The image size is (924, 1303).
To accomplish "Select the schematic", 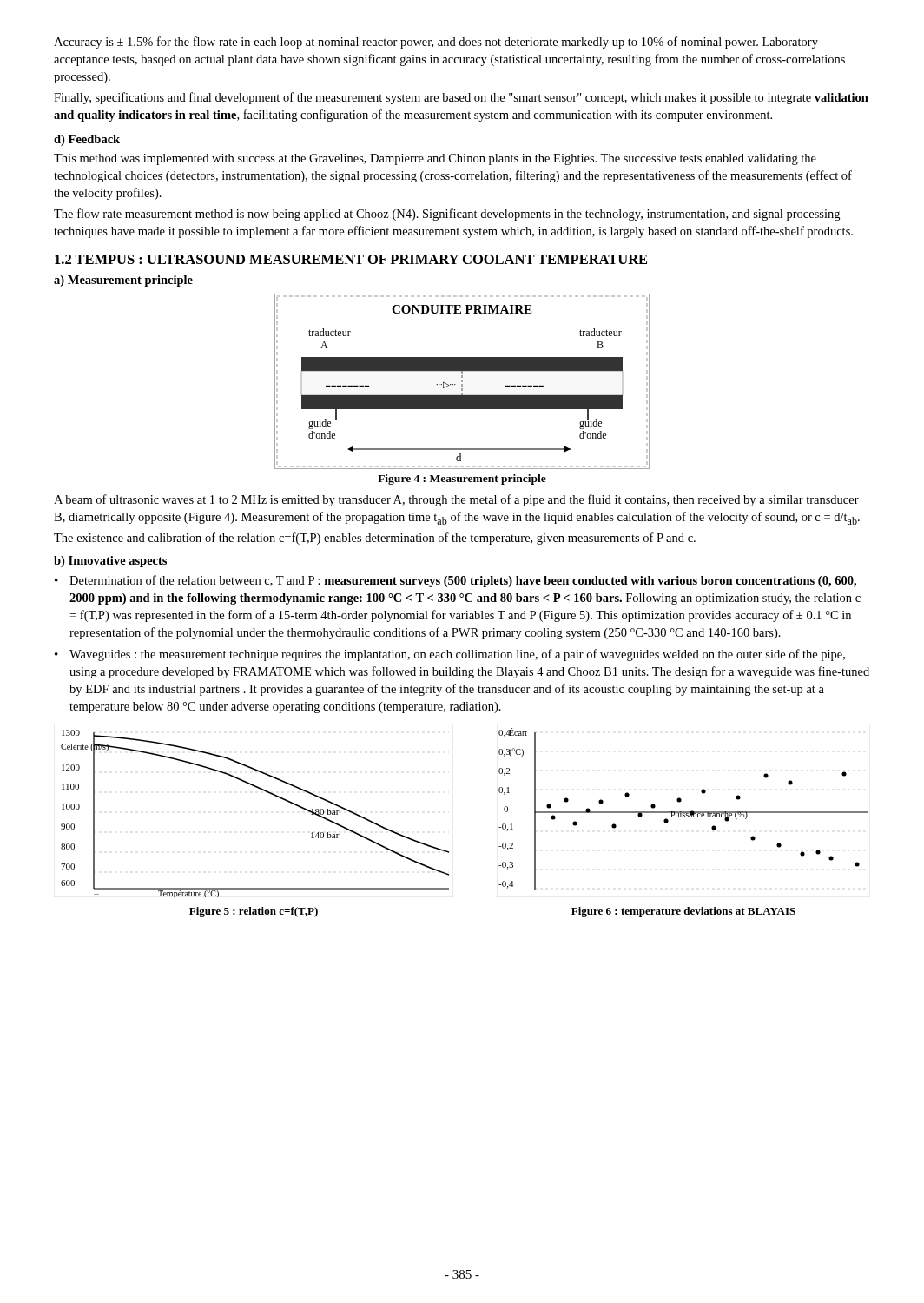I will (462, 381).
